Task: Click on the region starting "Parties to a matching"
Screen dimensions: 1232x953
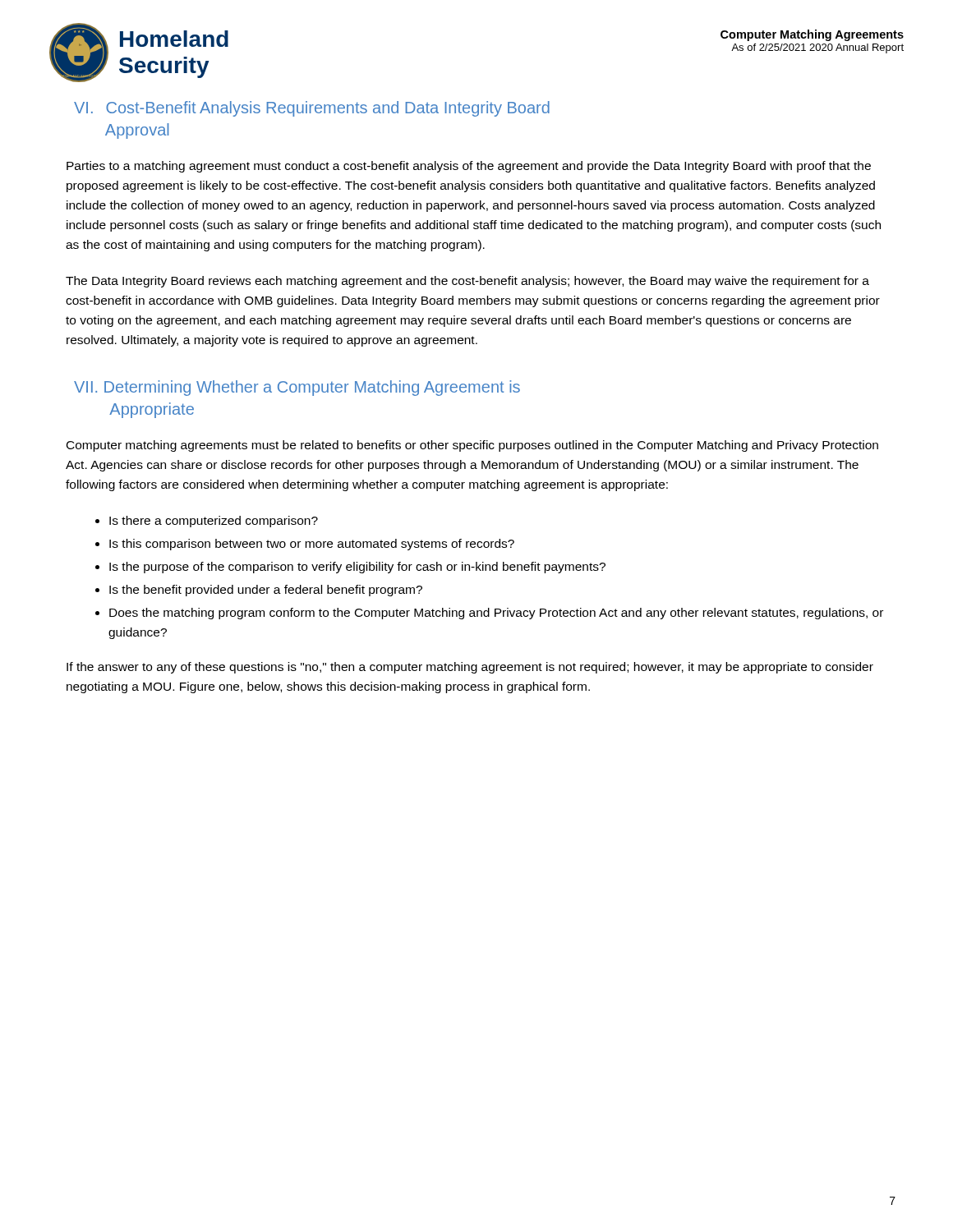Action: [x=476, y=205]
